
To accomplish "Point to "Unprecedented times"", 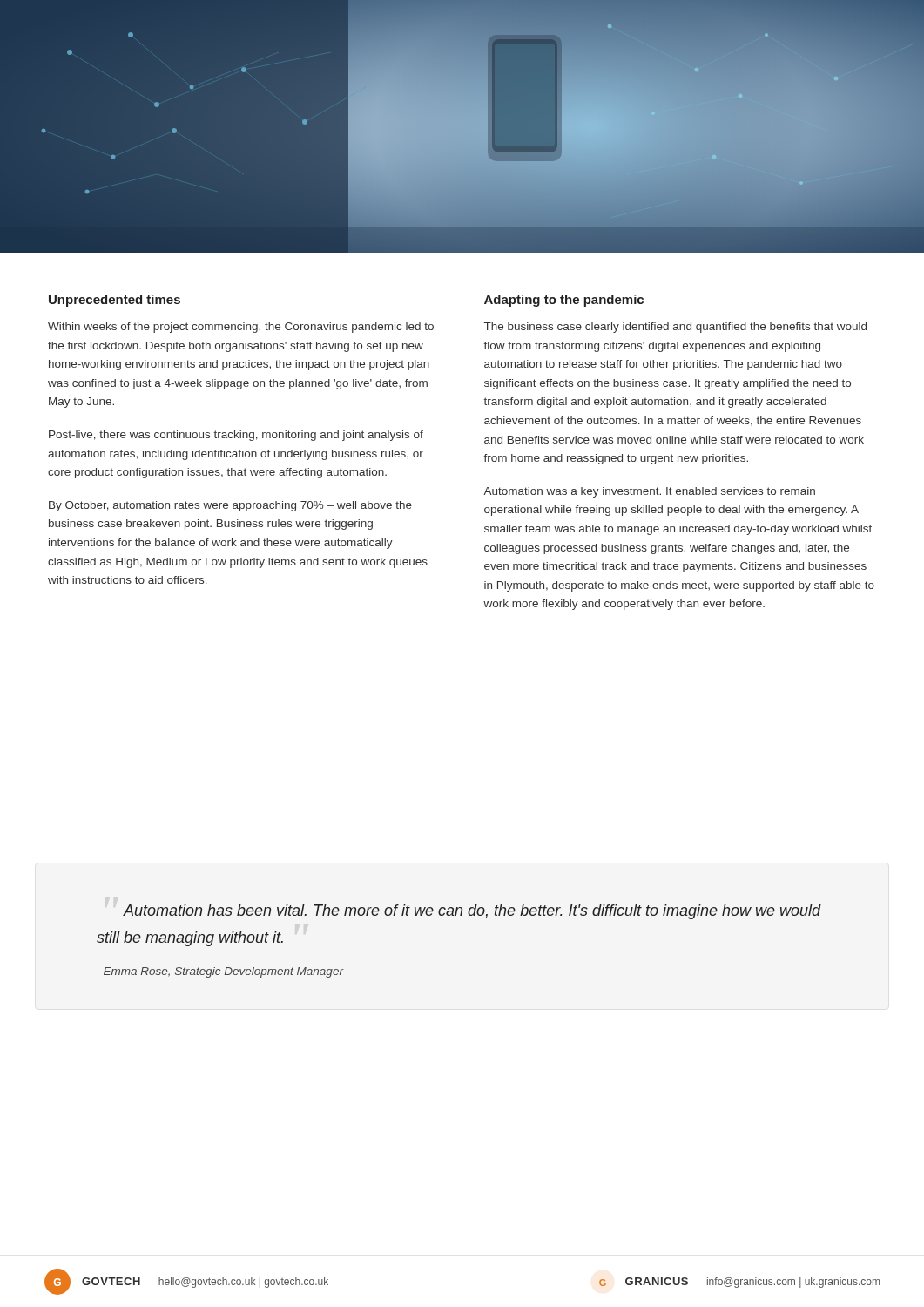I will (x=114, y=299).
